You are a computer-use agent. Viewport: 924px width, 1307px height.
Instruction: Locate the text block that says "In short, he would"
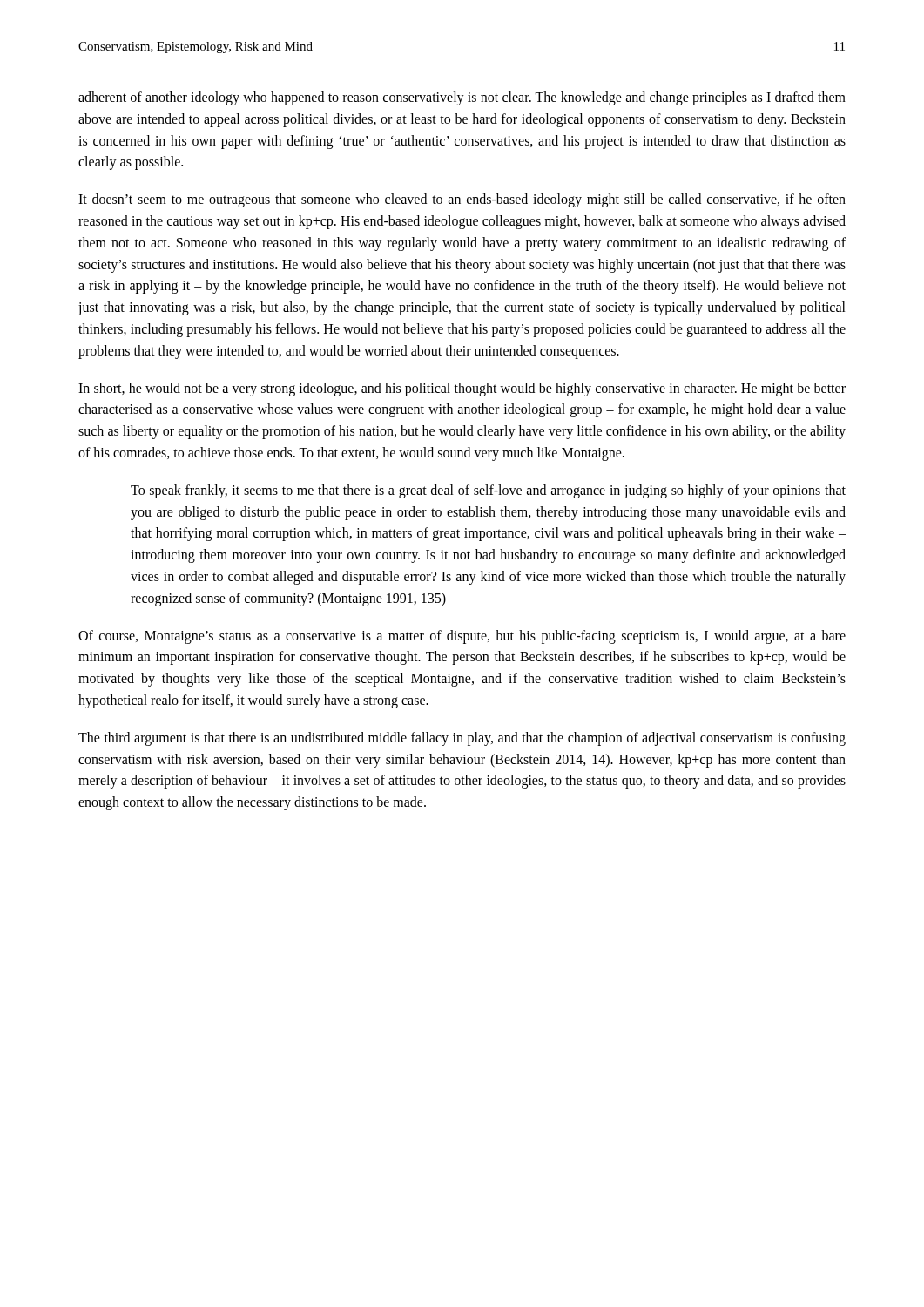[x=462, y=420]
